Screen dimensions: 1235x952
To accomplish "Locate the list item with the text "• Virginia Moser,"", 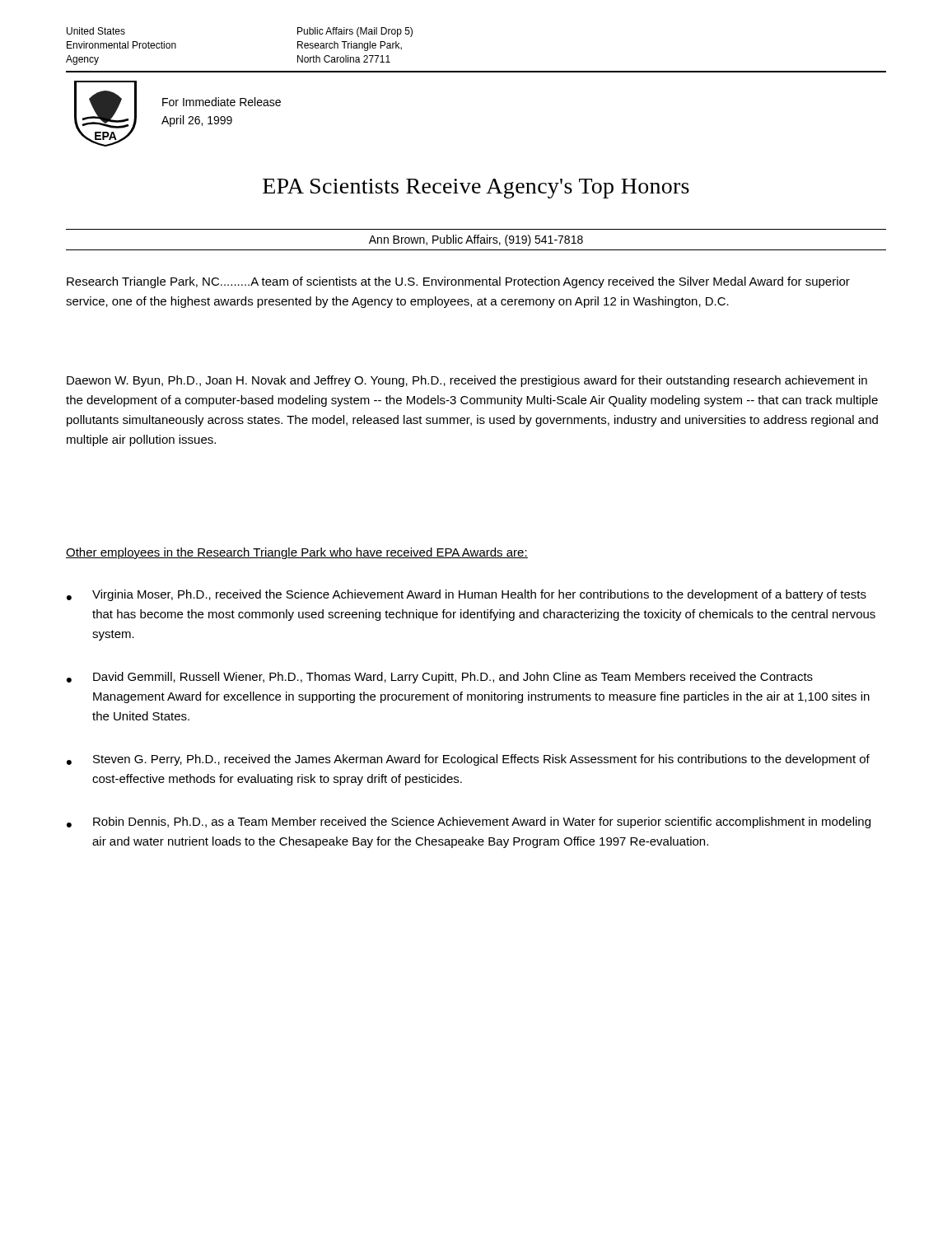I will [476, 614].
